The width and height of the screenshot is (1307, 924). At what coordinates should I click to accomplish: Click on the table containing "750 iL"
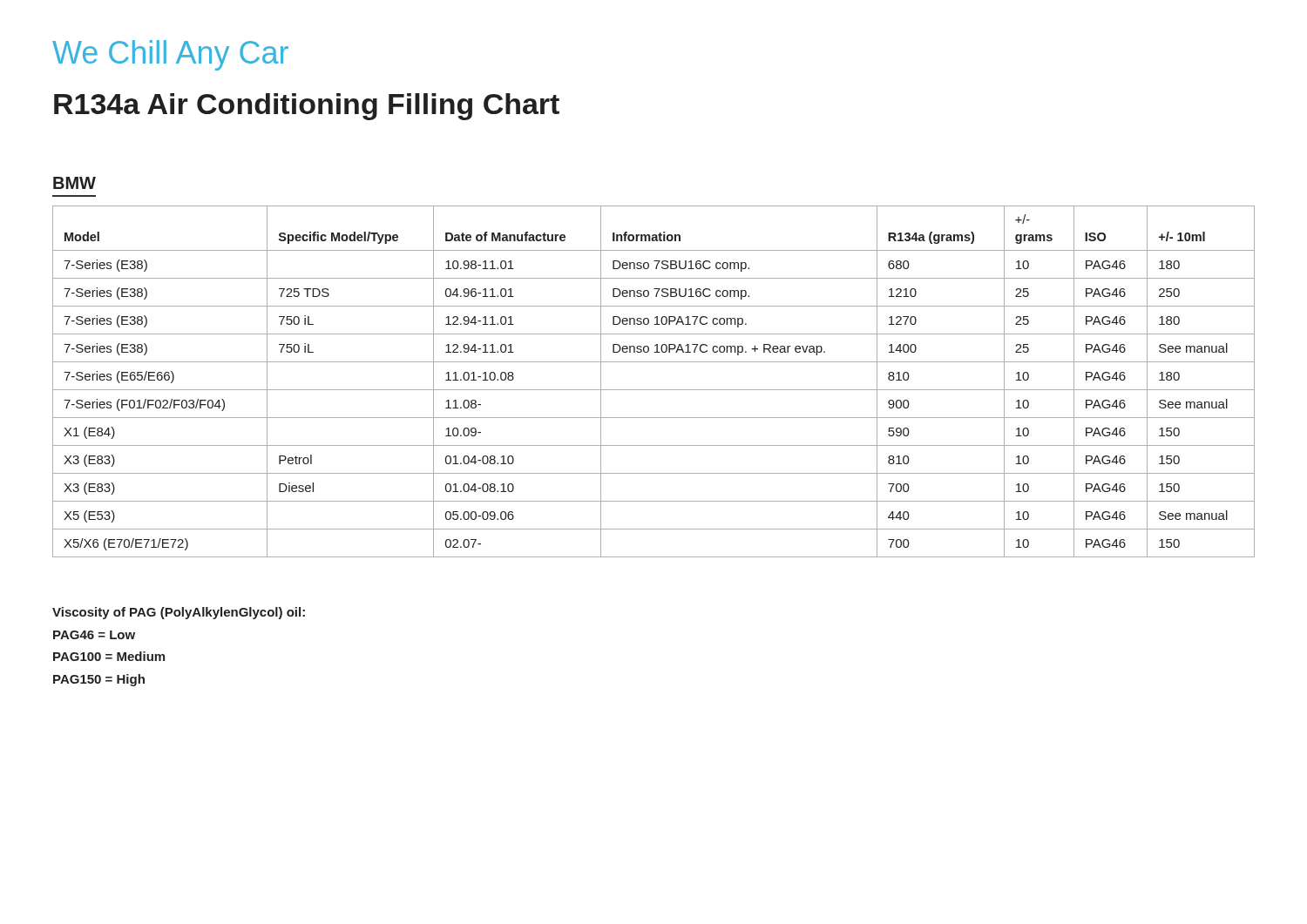(x=654, y=381)
